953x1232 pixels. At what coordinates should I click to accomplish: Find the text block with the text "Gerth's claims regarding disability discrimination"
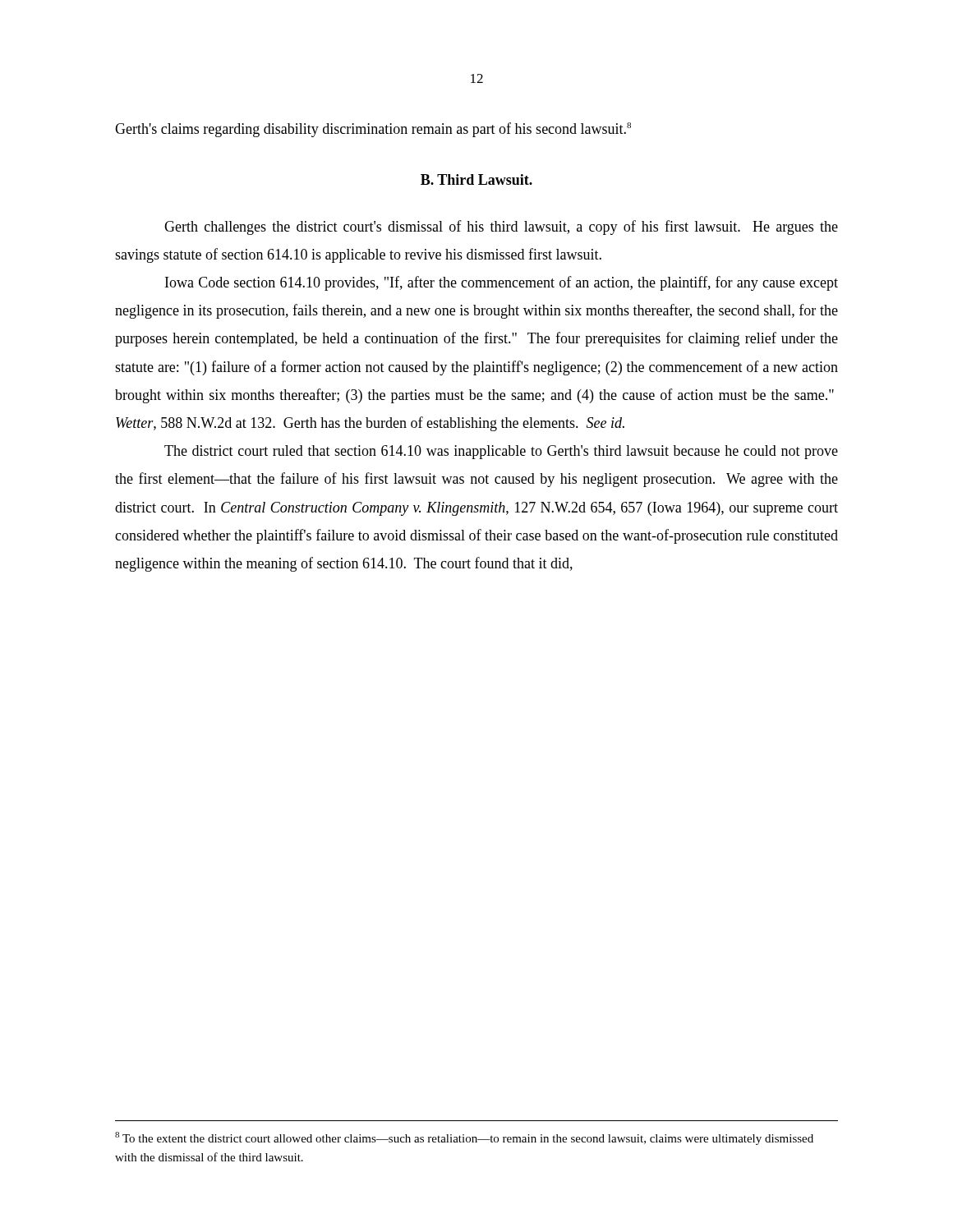tap(373, 129)
